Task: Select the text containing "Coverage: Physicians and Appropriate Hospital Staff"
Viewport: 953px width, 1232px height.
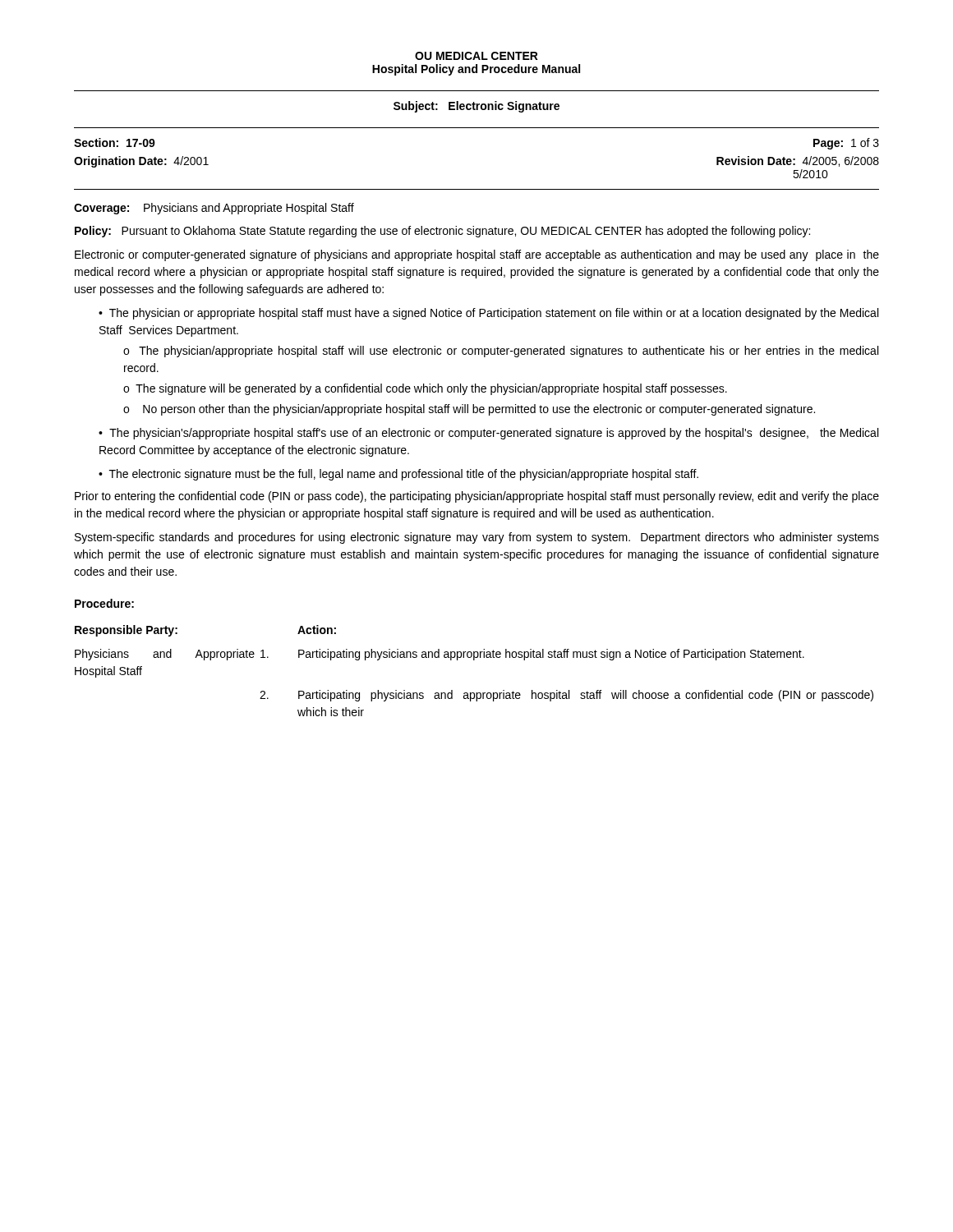Action: (214, 208)
